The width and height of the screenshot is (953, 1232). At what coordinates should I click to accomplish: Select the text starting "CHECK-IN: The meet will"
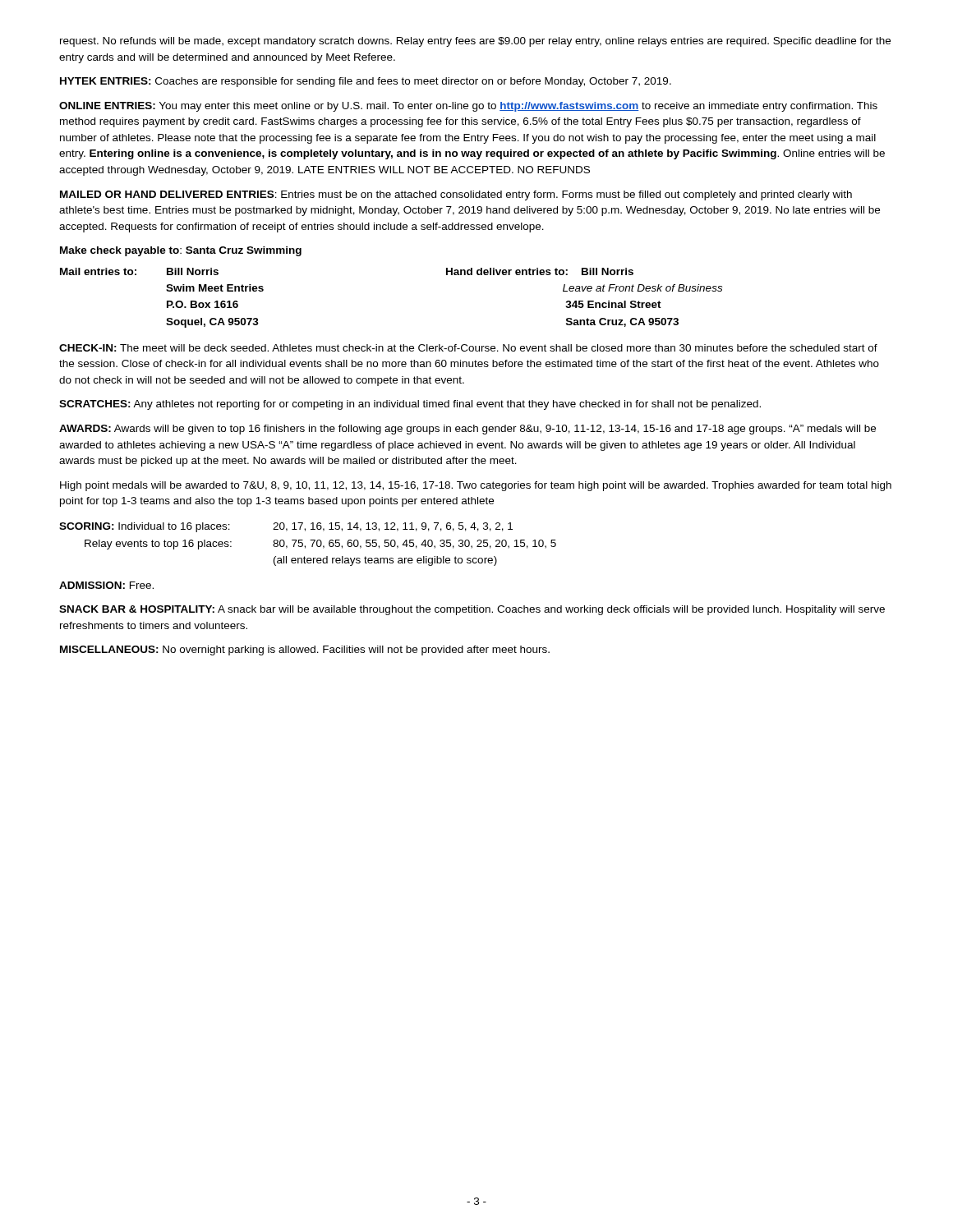tap(469, 364)
